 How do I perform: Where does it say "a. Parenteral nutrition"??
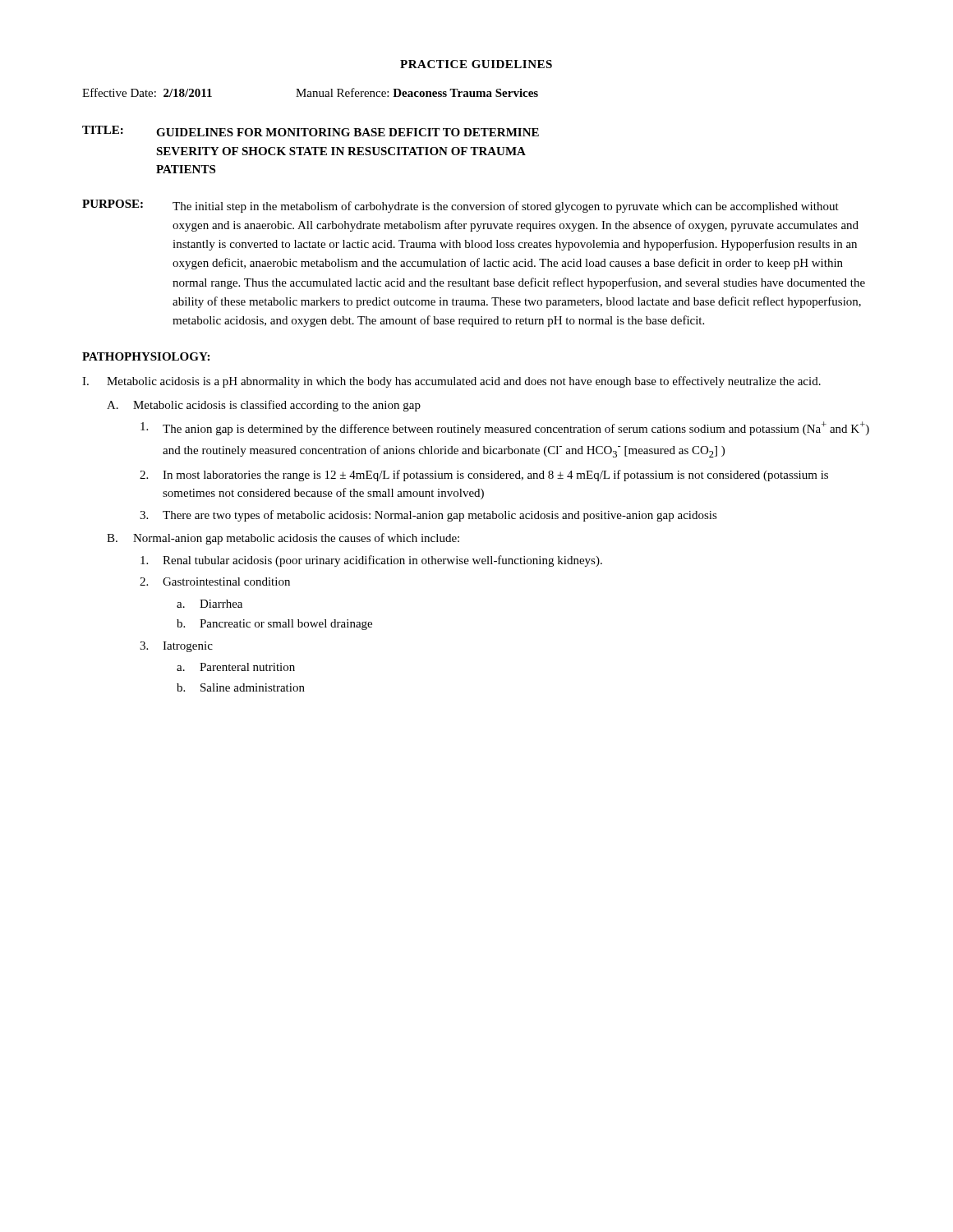pyautogui.click(x=236, y=667)
